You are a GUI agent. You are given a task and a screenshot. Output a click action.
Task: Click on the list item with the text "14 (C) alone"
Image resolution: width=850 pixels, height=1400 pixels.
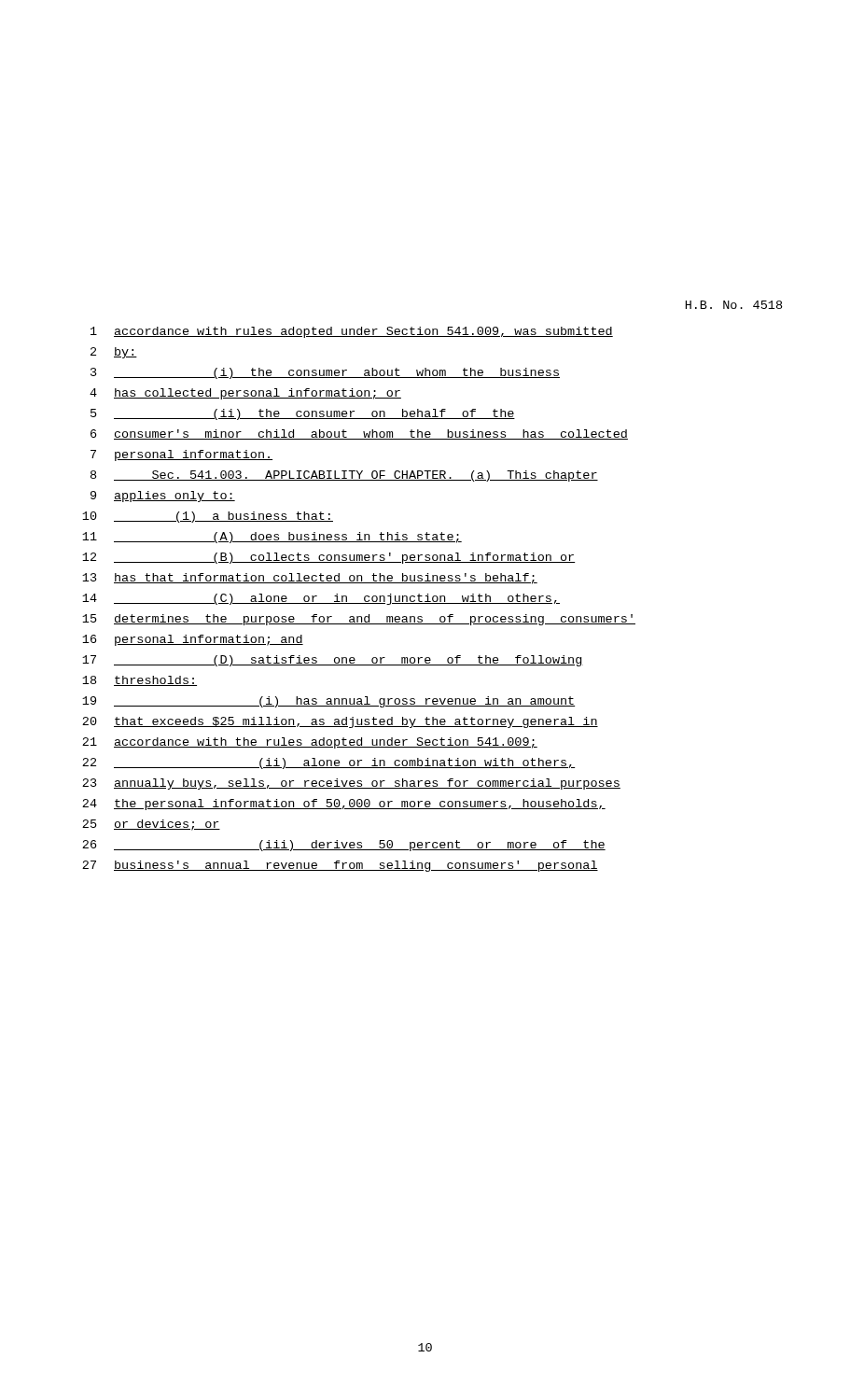coord(425,599)
